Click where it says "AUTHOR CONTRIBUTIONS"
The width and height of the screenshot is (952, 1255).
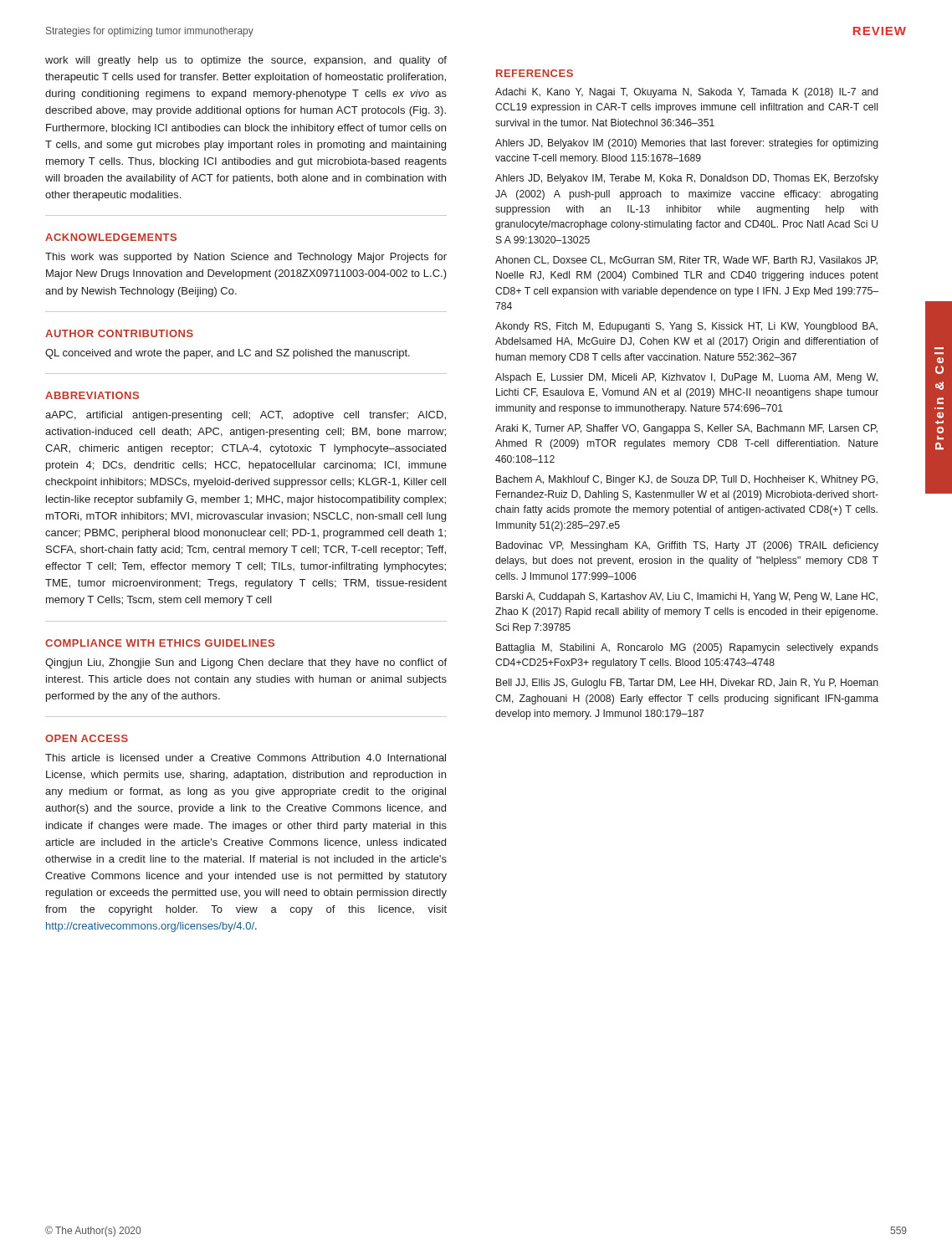coord(119,333)
